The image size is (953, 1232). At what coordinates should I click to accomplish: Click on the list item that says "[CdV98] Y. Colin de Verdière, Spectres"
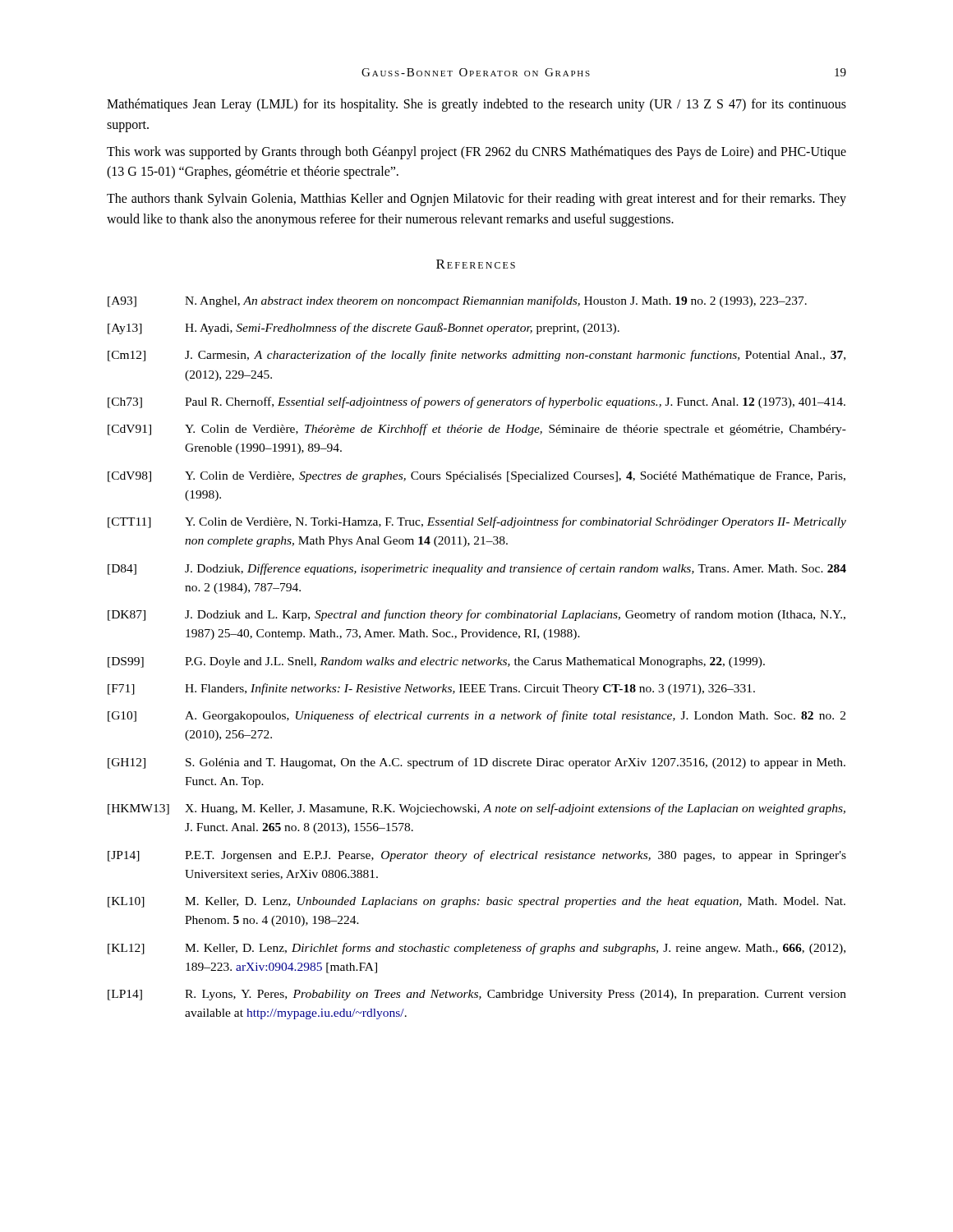click(476, 484)
